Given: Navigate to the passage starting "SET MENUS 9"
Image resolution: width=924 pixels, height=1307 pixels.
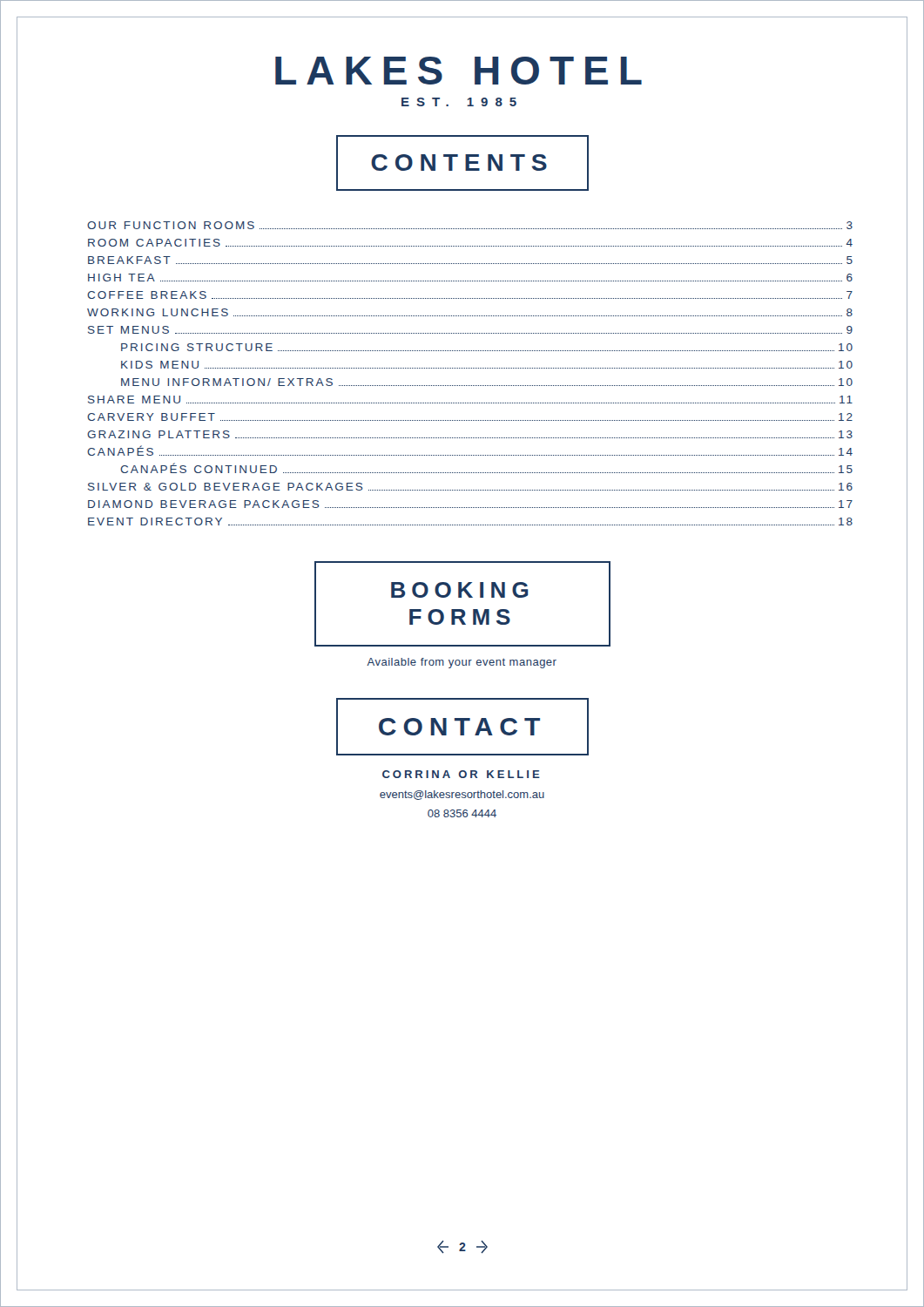Looking at the screenshot, I should [471, 330].
